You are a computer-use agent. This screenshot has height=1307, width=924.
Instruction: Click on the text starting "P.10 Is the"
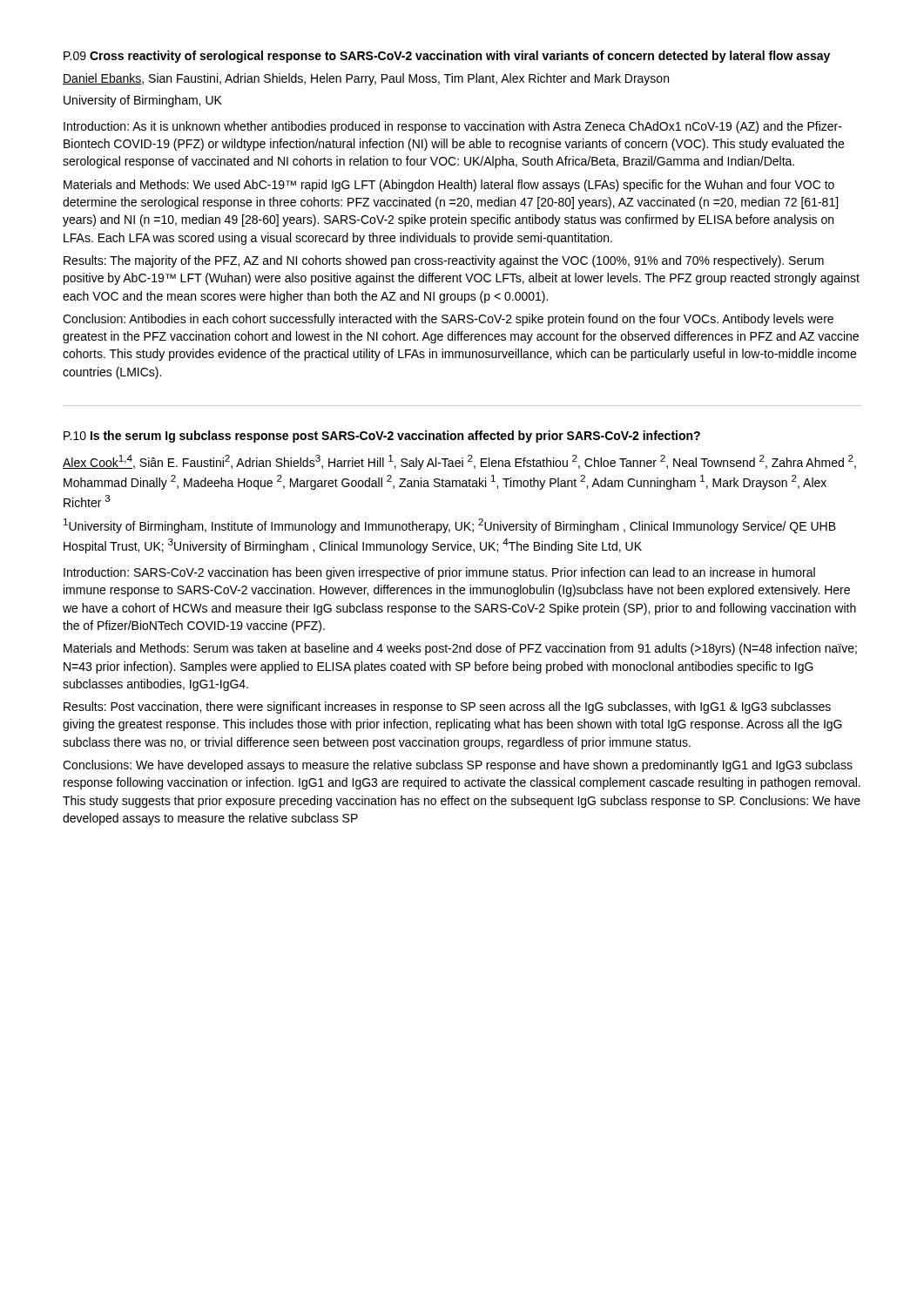382,436
